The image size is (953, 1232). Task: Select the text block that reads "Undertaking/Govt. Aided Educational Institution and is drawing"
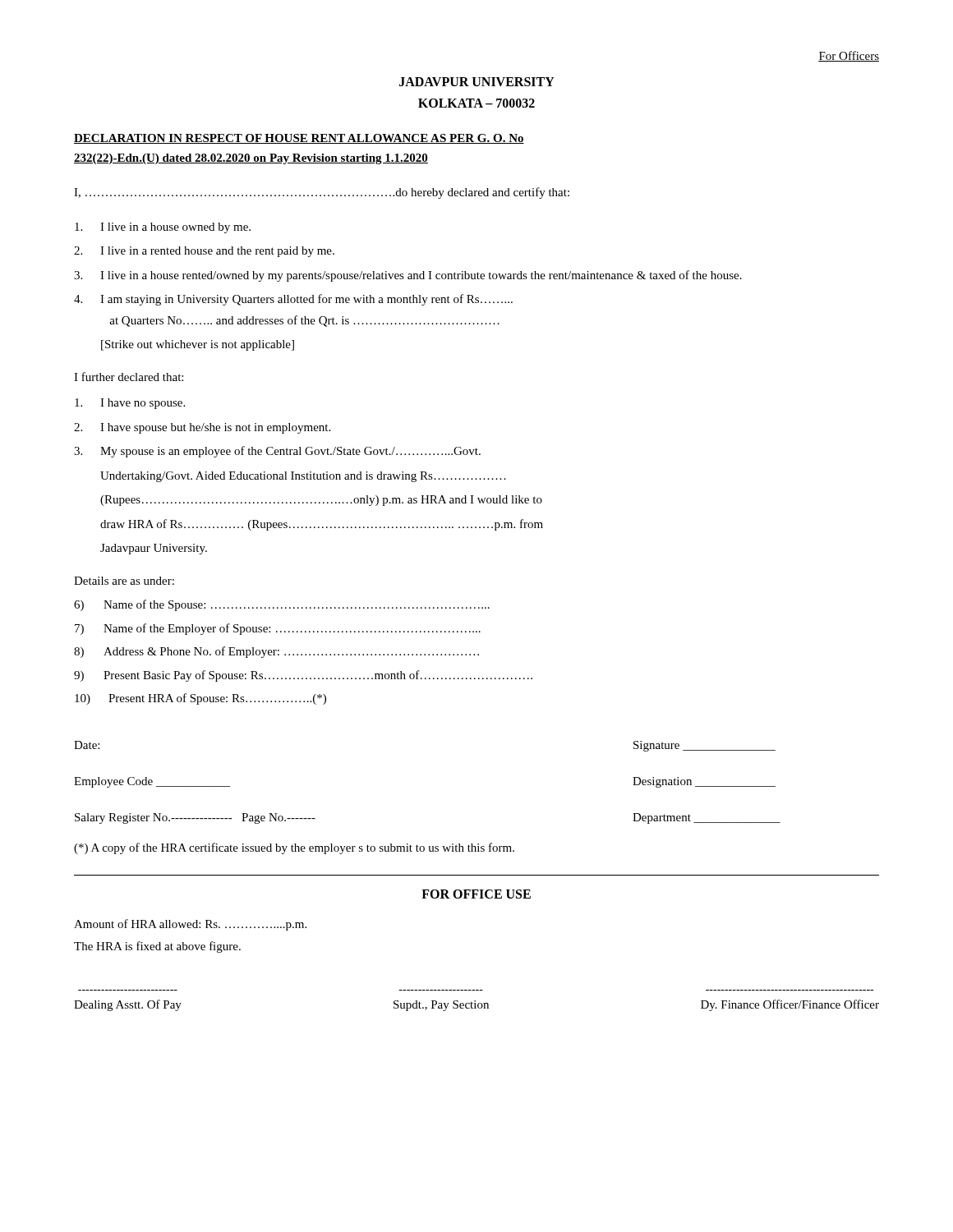(x=304, y=475)
